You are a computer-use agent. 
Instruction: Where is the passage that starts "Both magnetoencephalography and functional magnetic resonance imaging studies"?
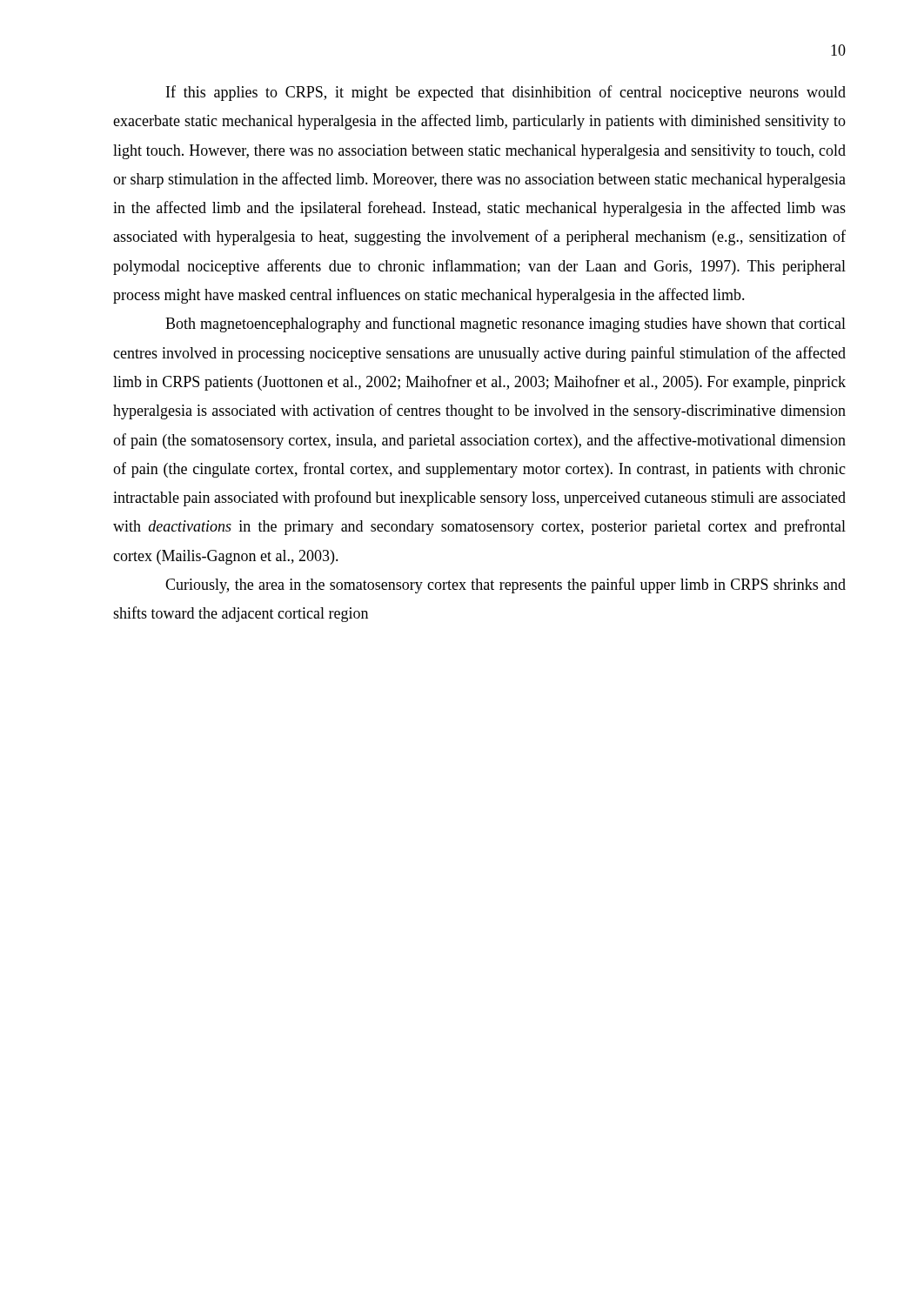pos(479,440)
